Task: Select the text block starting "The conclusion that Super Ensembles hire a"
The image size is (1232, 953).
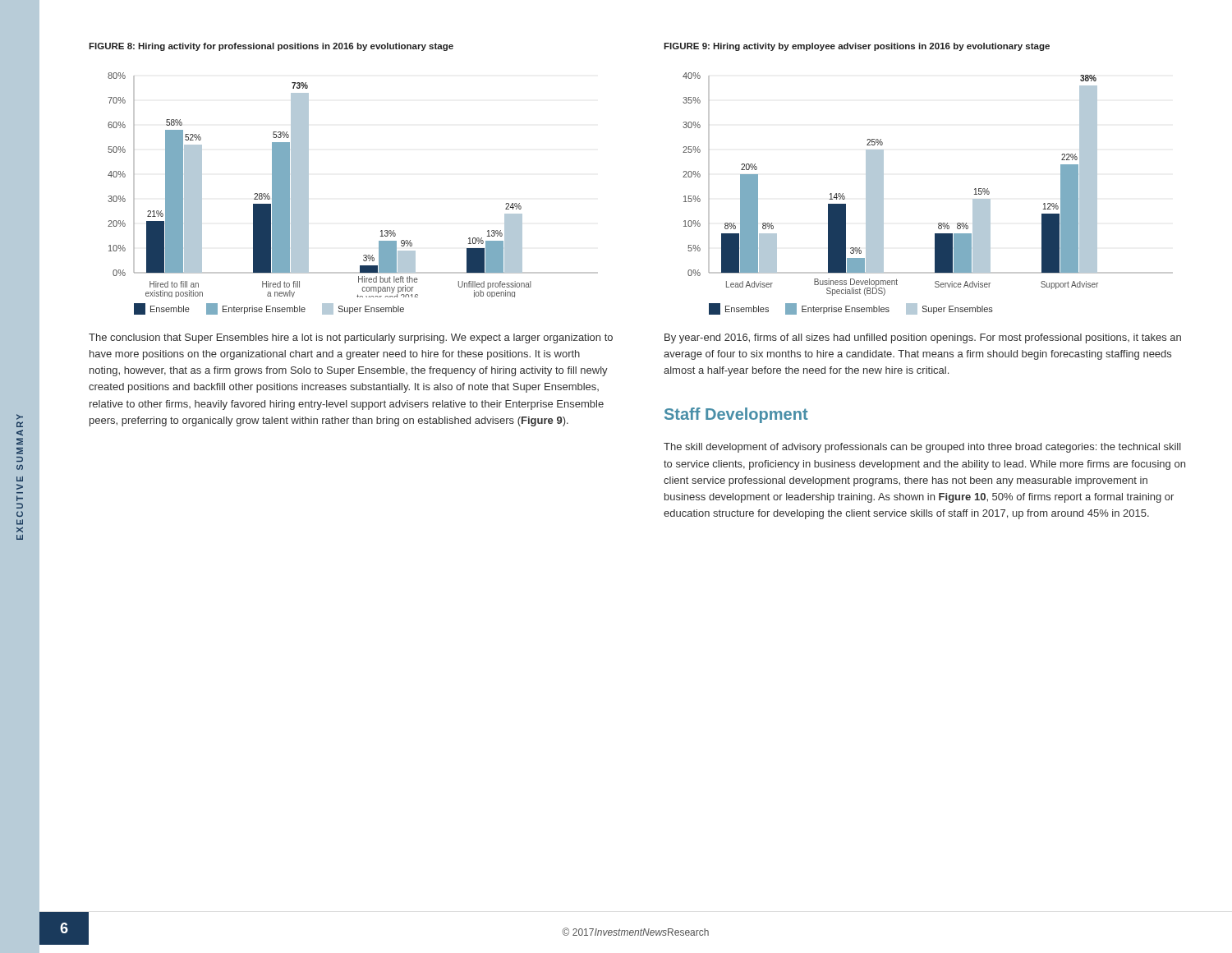Action: pos(351,379)
